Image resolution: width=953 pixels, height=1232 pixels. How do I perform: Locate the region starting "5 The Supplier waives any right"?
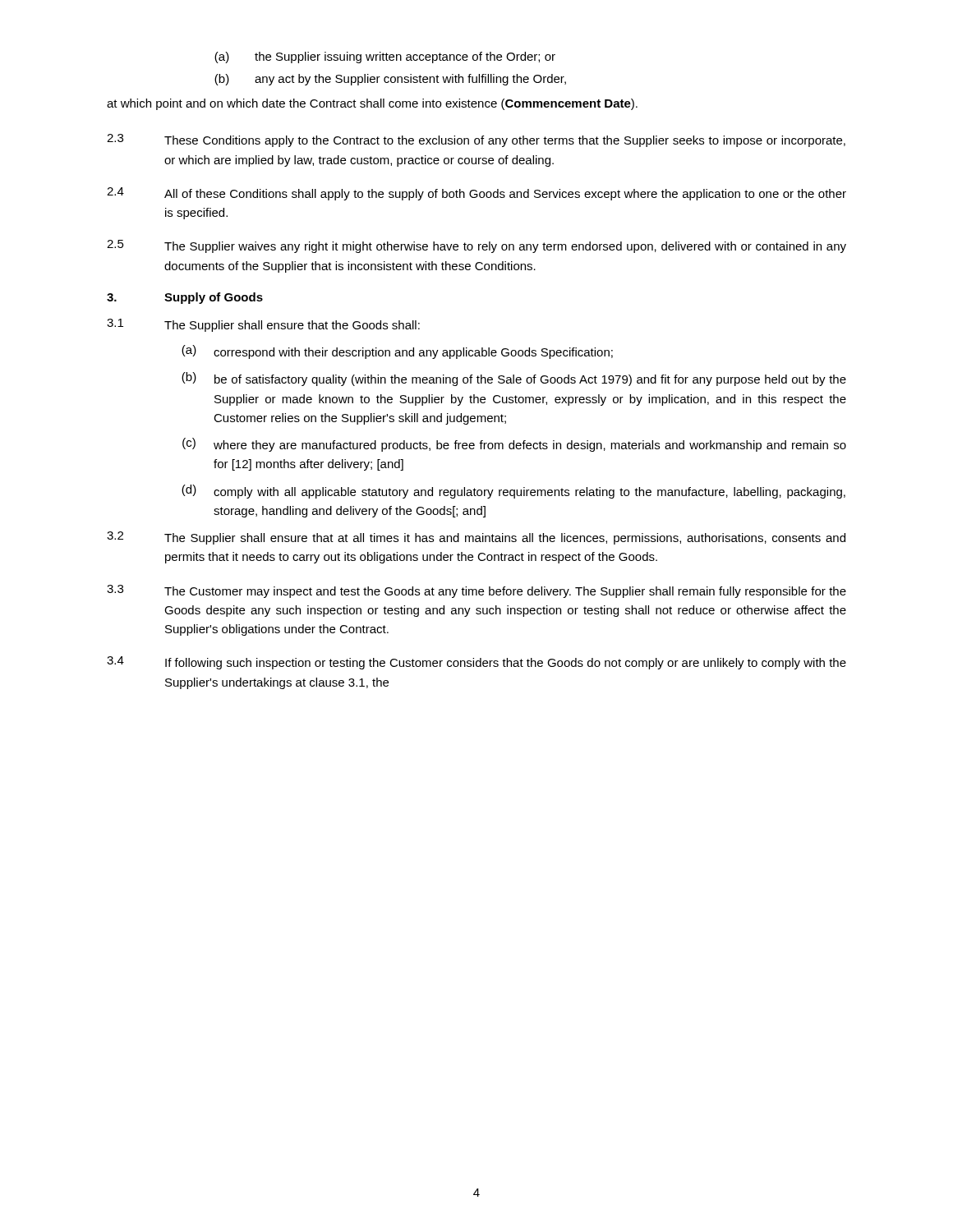[x=476, y=256]
